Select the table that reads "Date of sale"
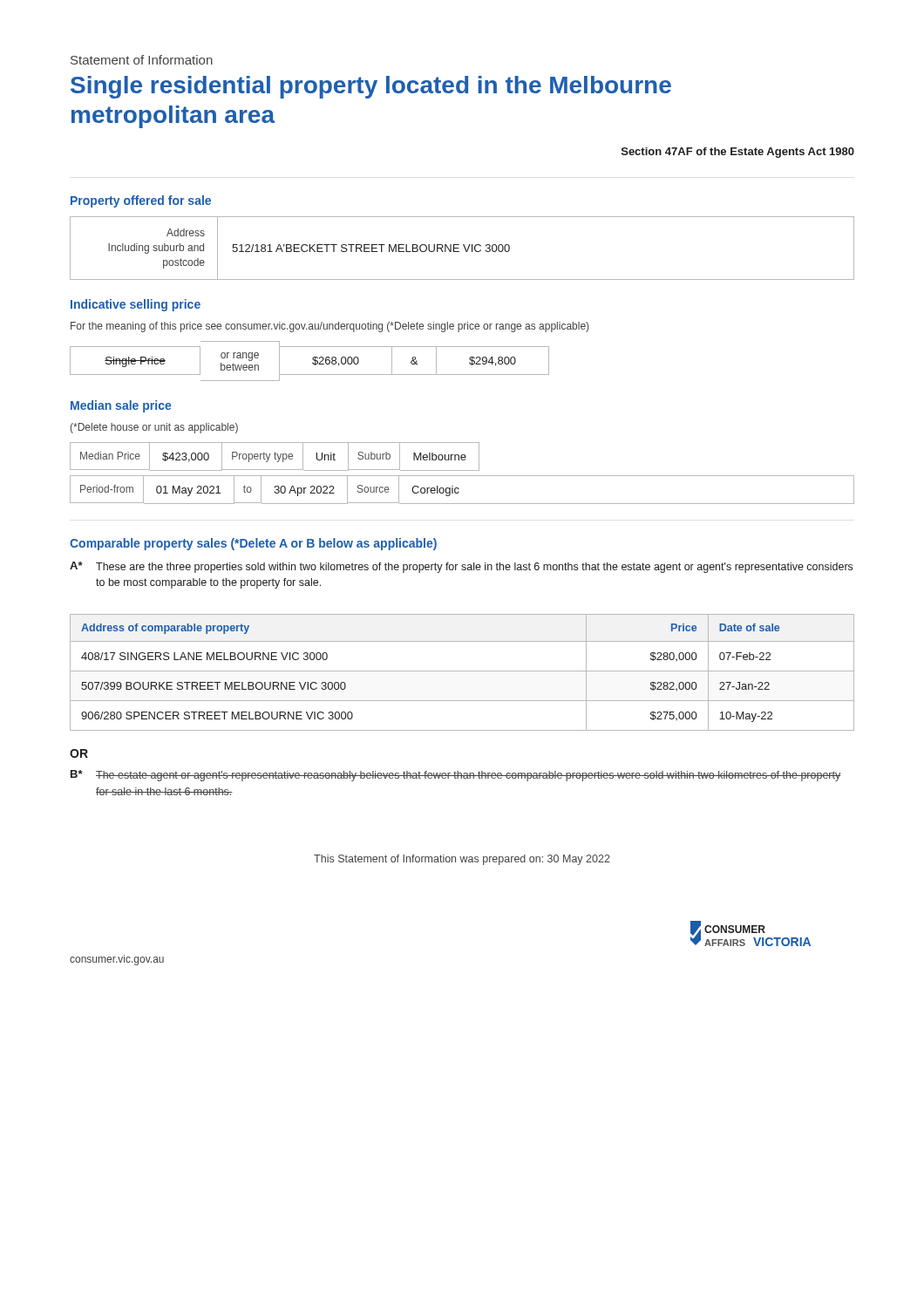 pyautogui.click(x=462, y=672)
